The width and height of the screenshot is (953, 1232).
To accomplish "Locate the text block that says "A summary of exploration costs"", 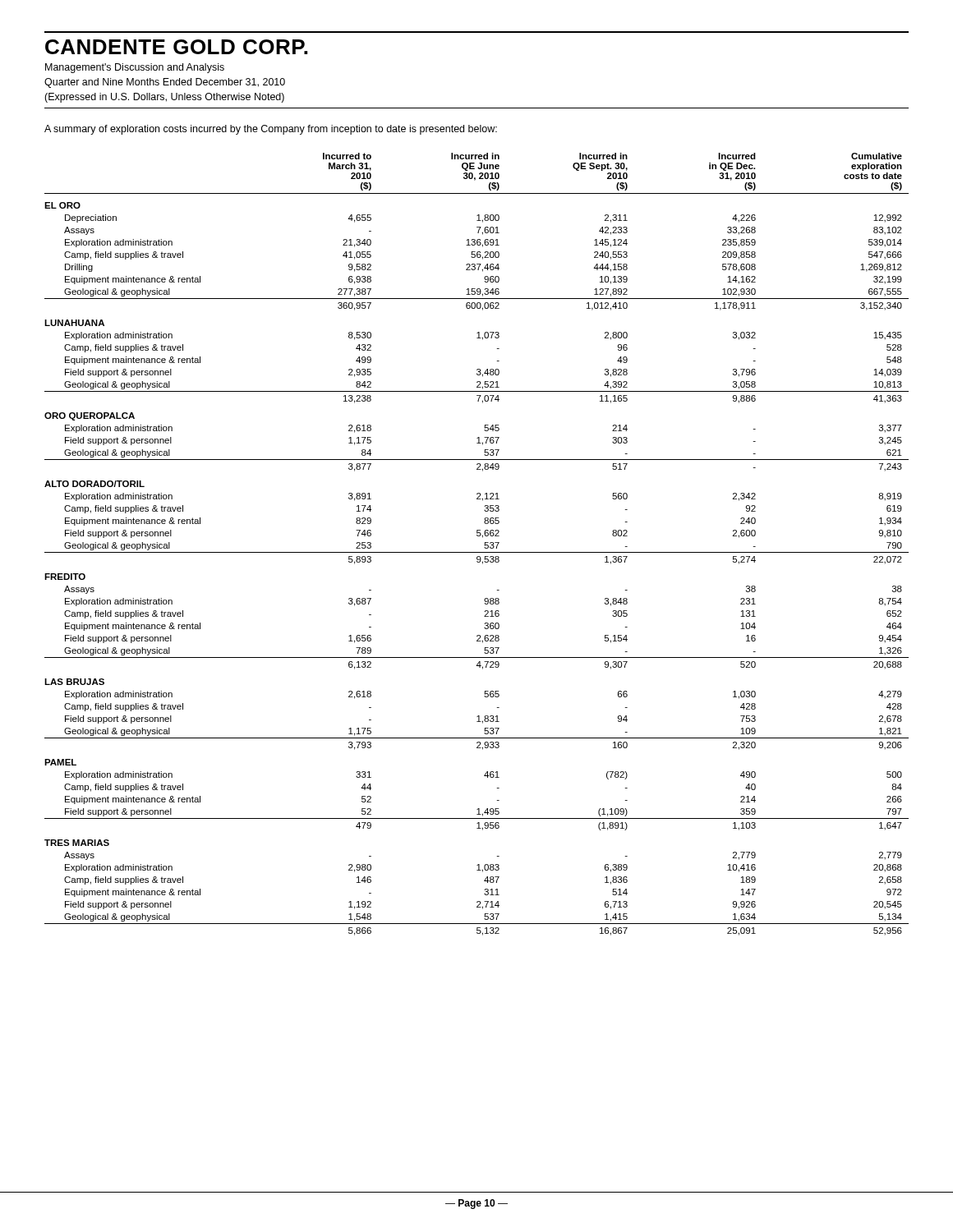I will click(x=271, y=129).
